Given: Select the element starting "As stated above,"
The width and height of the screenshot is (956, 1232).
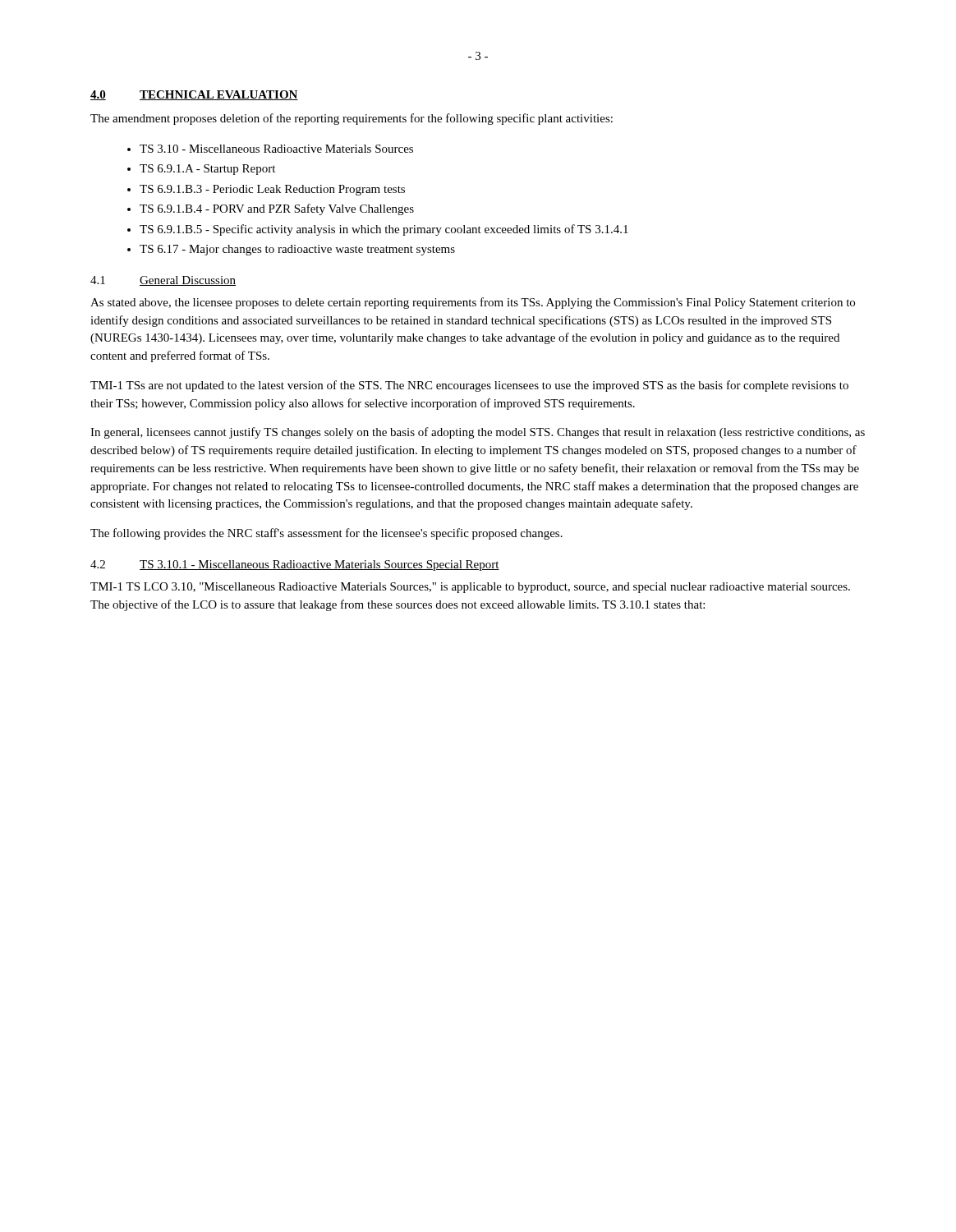Looking at the screenshot, I should 473,329.
